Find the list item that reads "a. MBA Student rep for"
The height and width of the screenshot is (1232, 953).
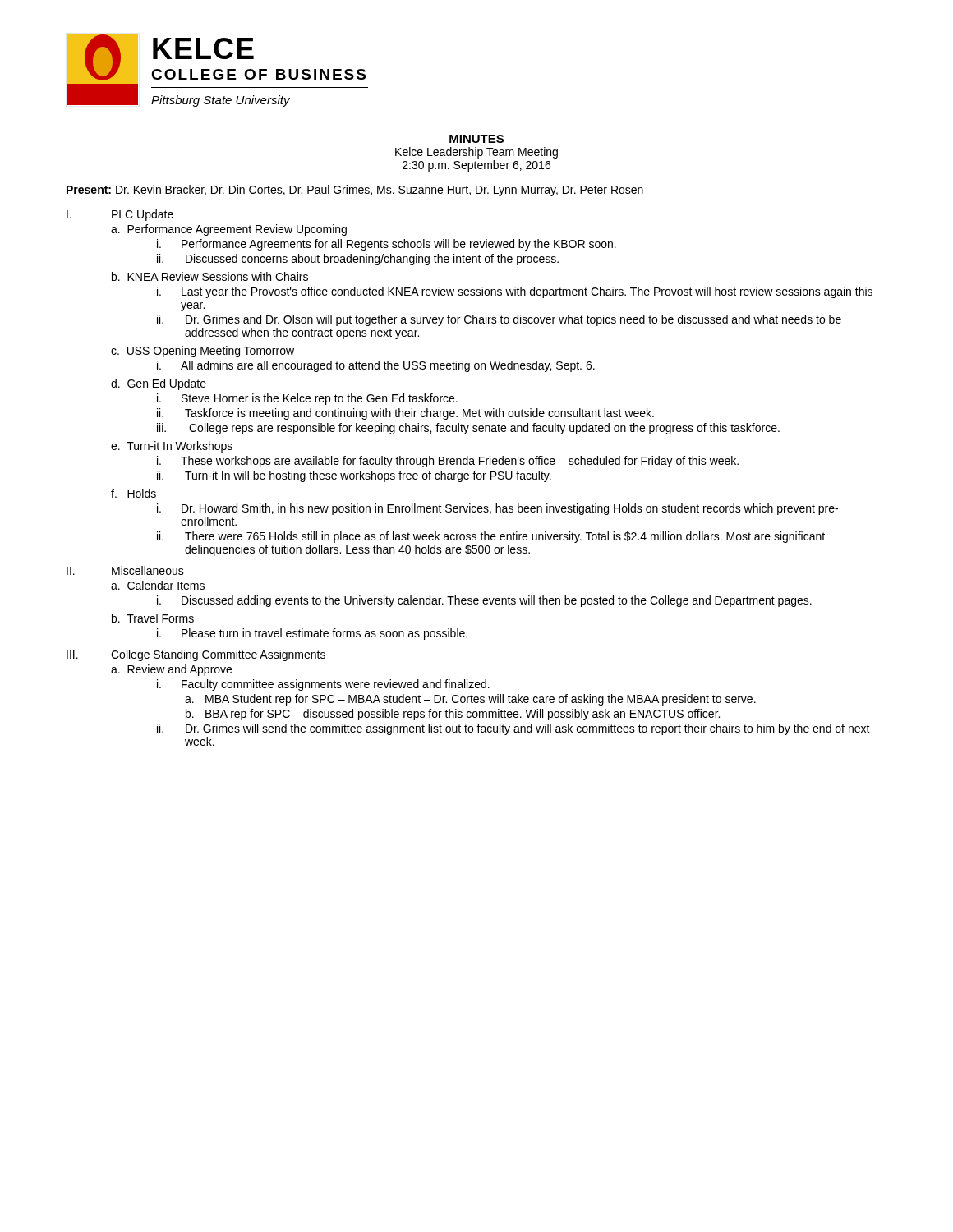coord(471,699)
